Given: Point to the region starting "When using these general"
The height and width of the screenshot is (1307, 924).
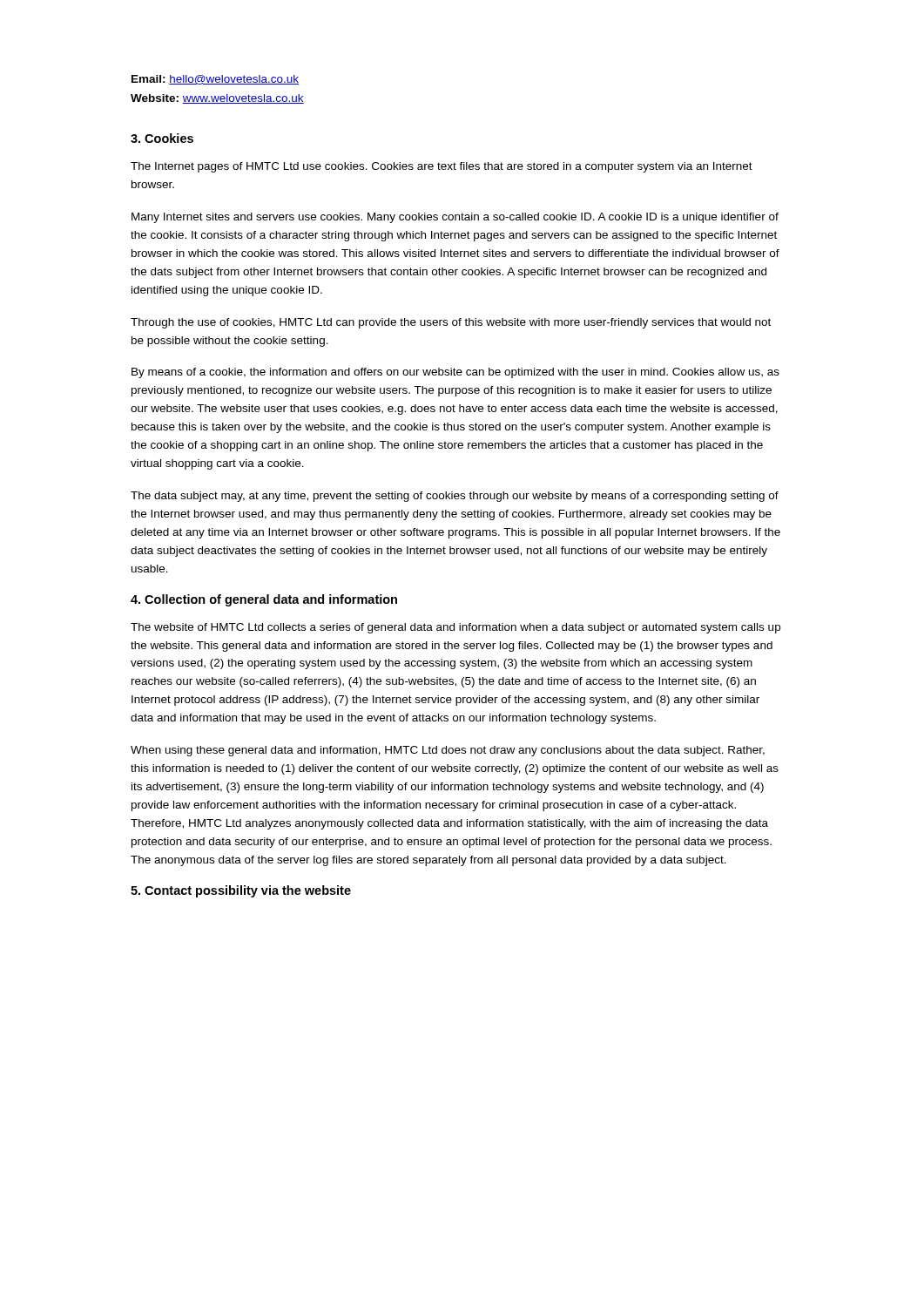Looking at the screenshot, I should pos(455,805).
